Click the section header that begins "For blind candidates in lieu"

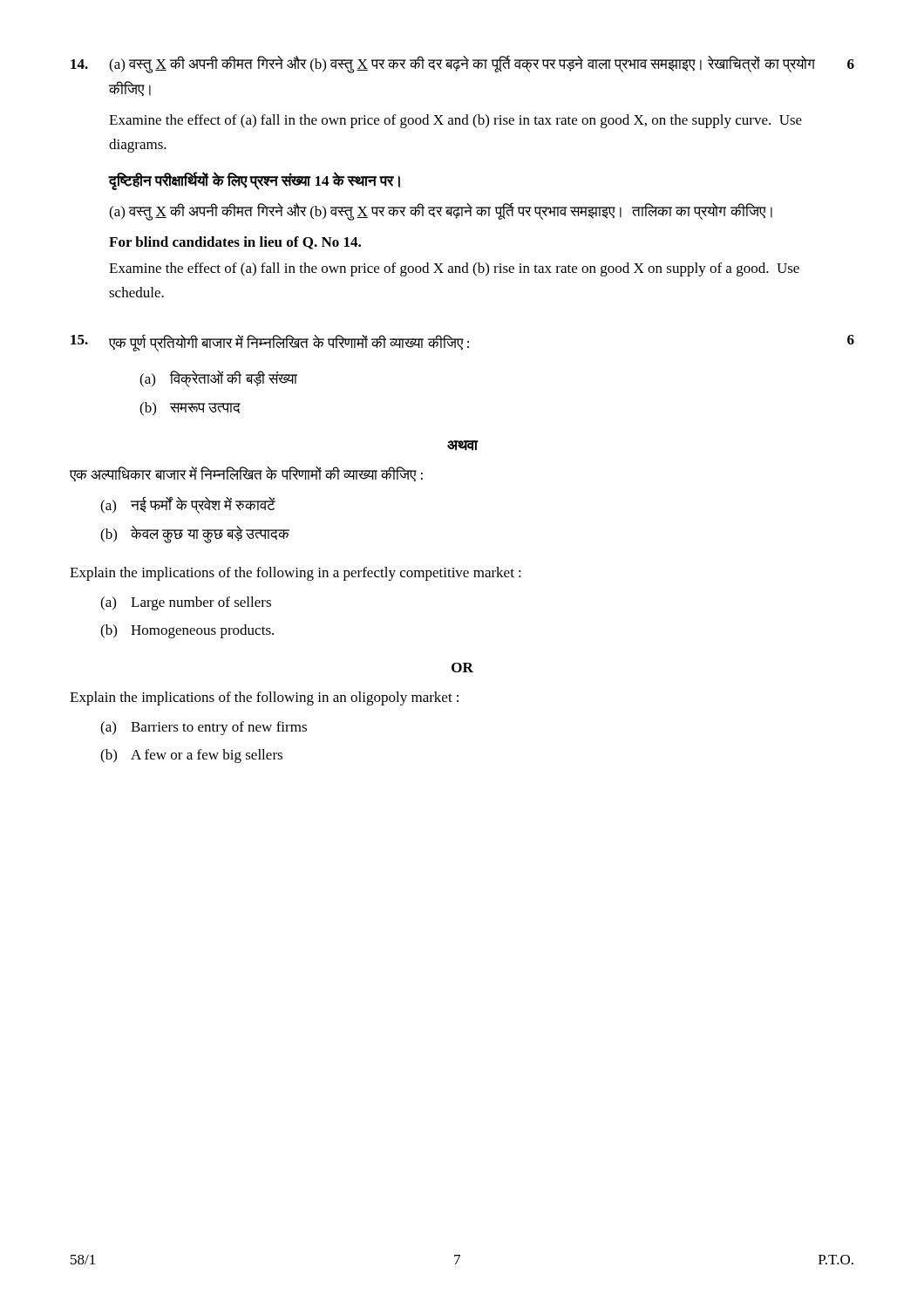pos(235,243)
